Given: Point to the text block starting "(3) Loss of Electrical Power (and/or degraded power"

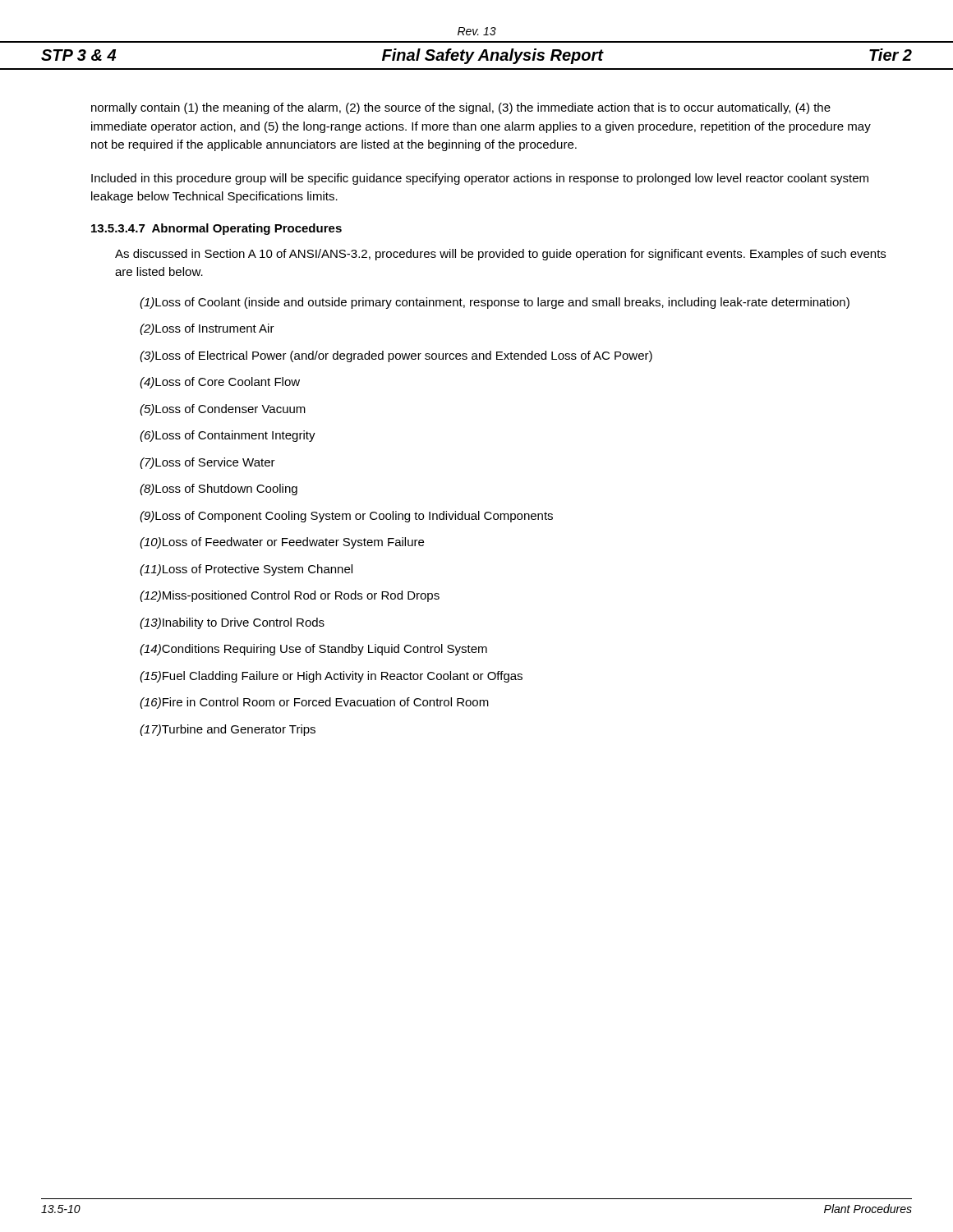Looking at the screenshot, I should point(489,355).
